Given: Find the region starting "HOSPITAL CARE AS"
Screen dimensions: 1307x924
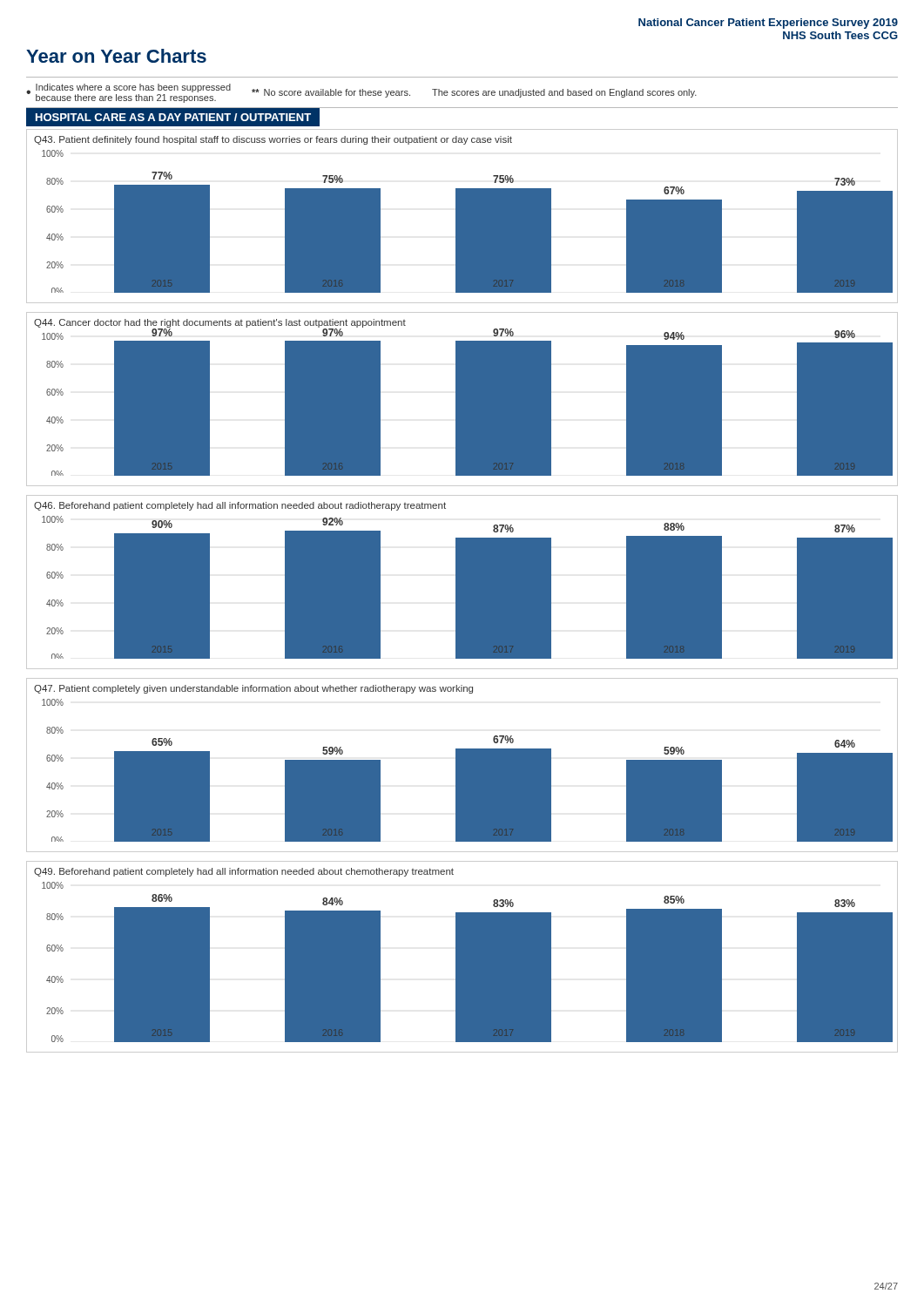Looking at the screenshot, I should [173, 117].
